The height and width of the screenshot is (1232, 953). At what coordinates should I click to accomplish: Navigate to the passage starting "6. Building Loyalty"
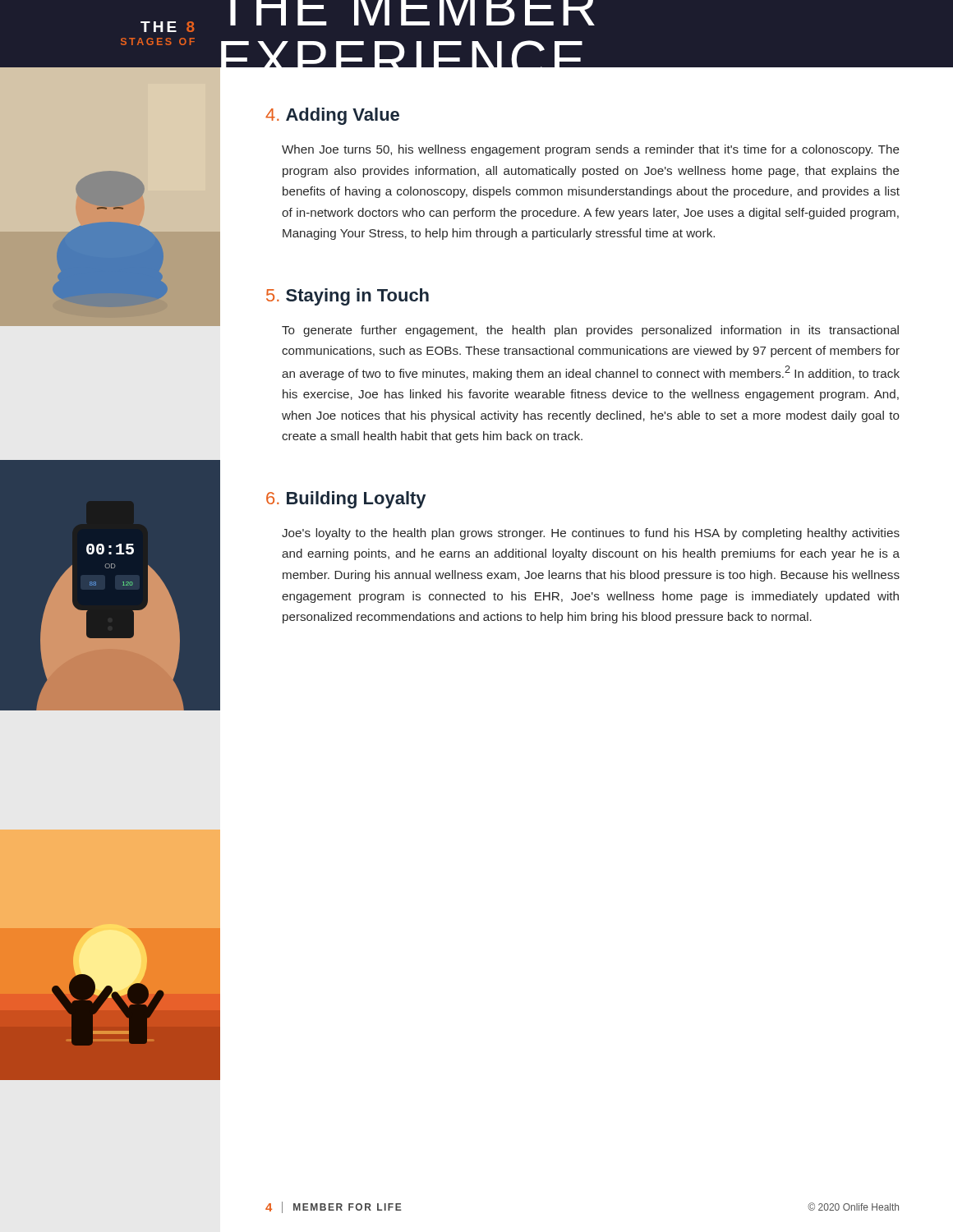(x=346, y=498)
